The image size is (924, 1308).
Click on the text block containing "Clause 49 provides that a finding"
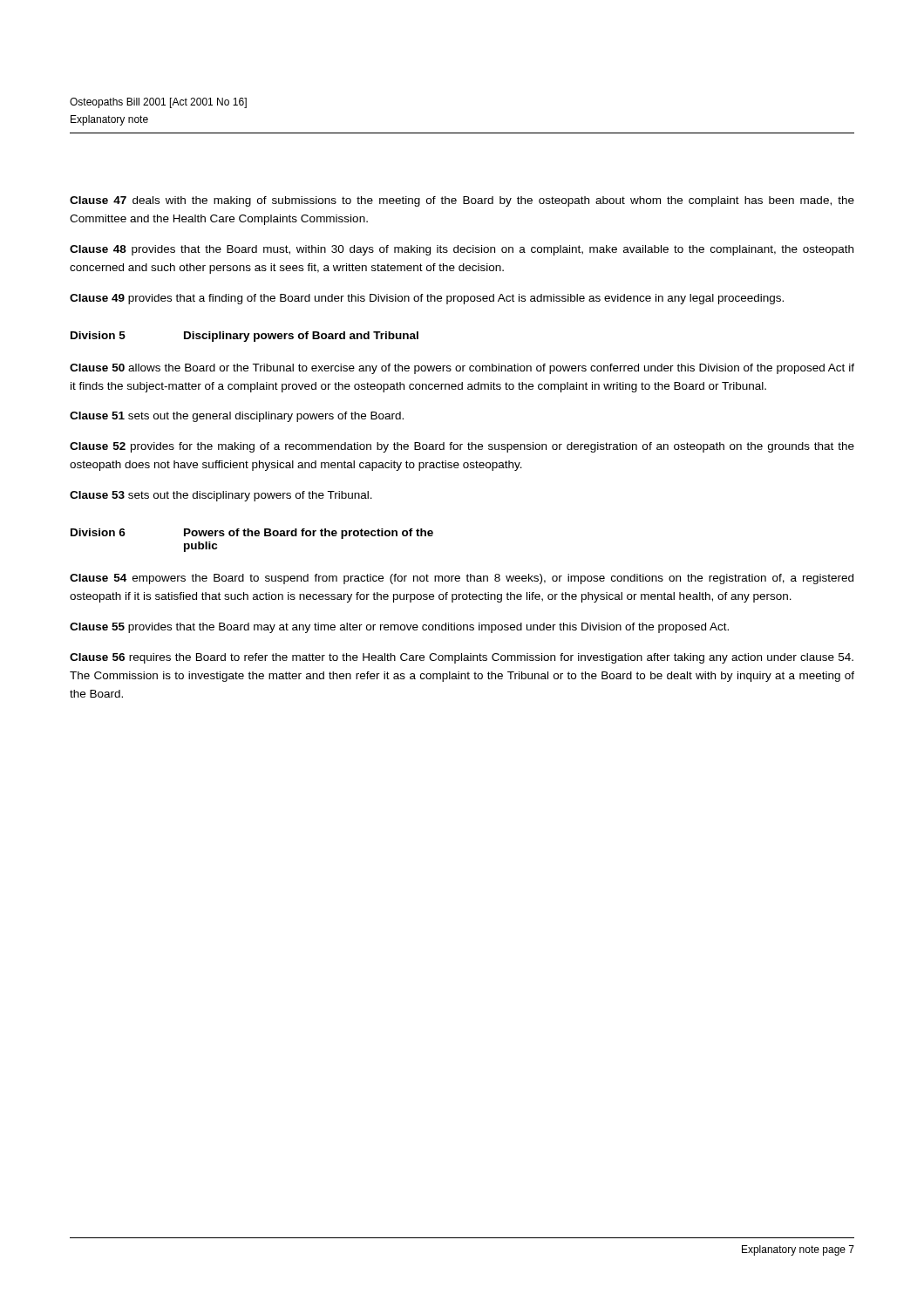pyautogui.click(x=427, y=298)
